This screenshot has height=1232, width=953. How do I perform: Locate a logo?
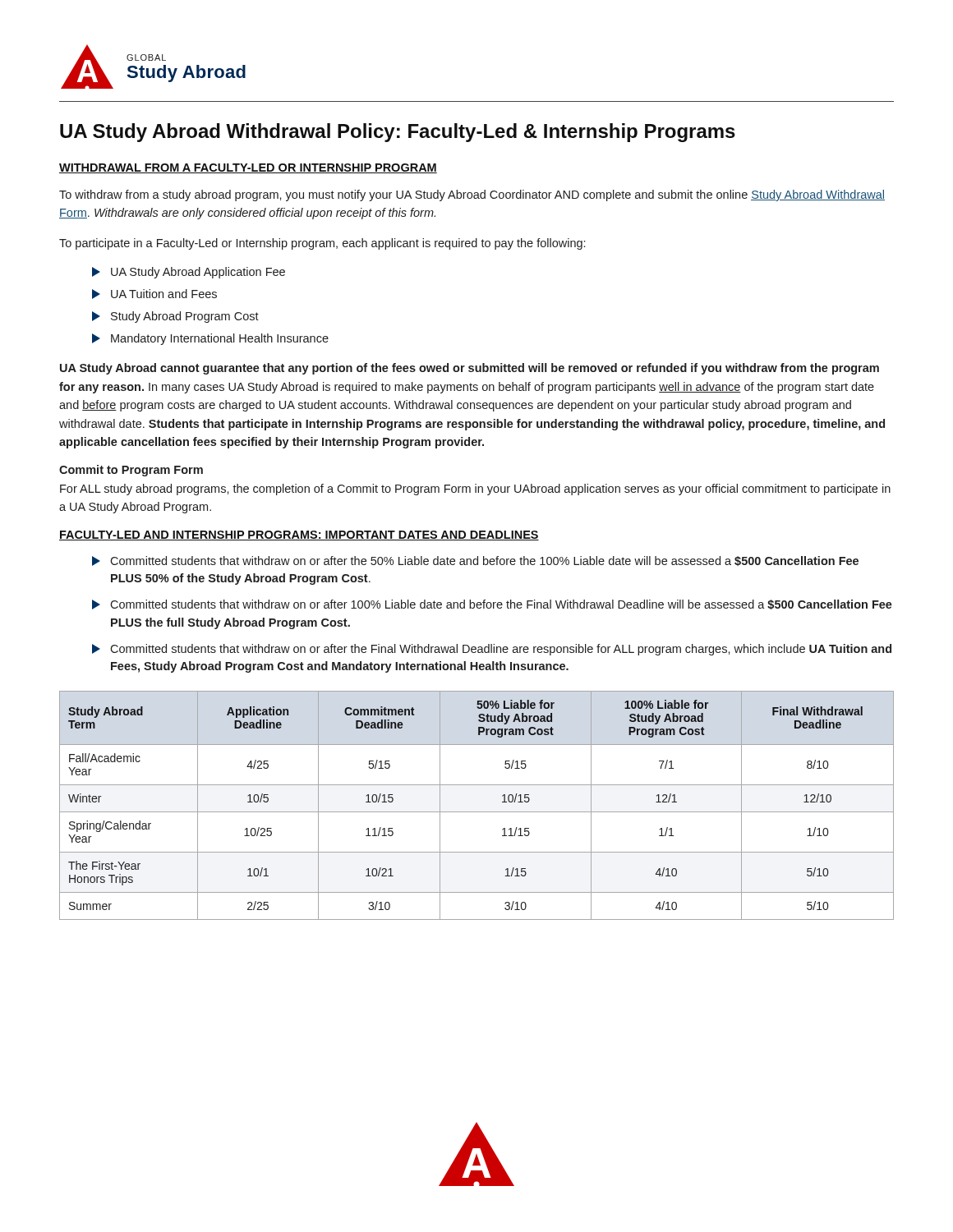tap(476, 1154)
